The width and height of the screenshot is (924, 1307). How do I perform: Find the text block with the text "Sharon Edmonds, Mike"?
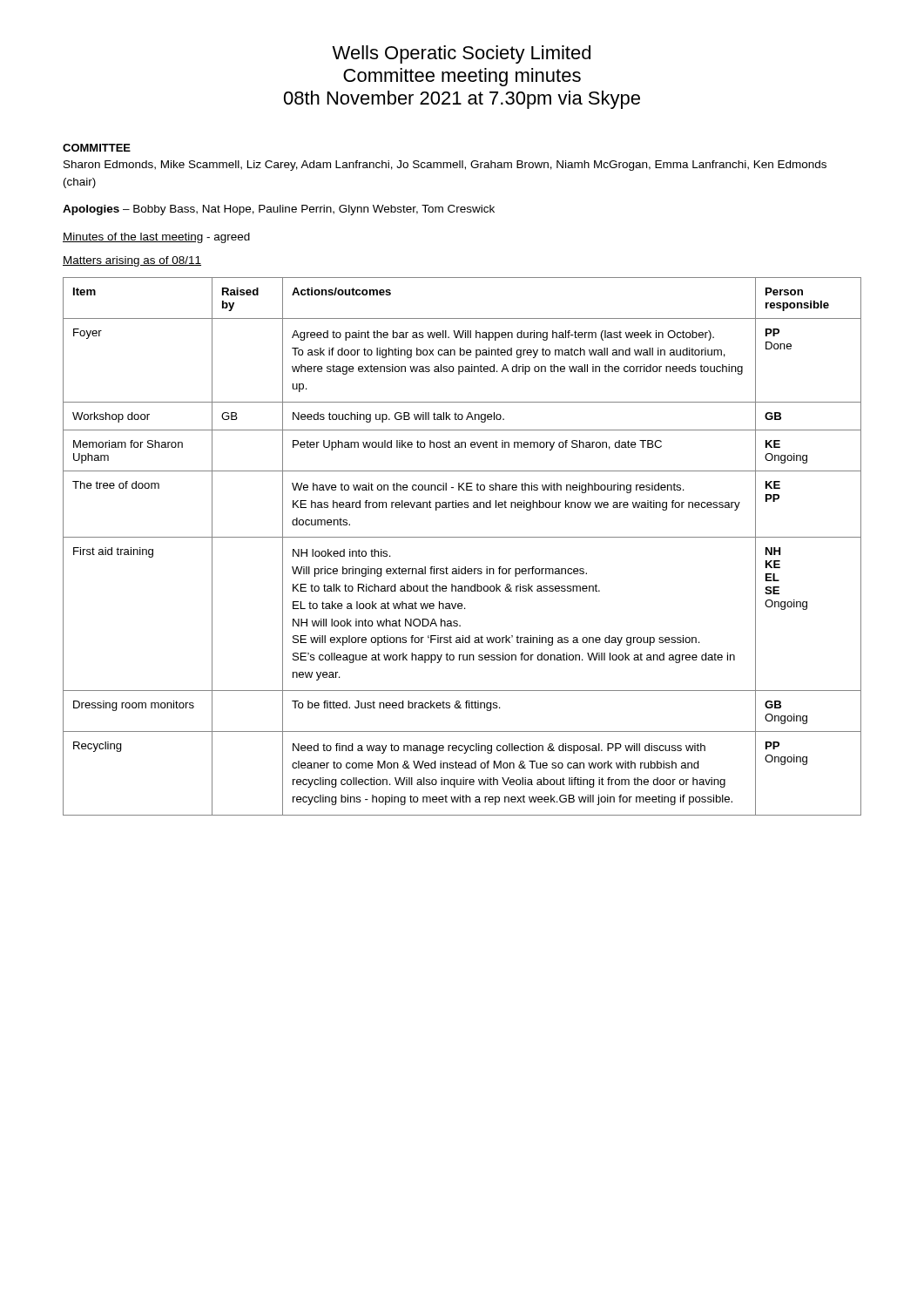coord(445,173)
